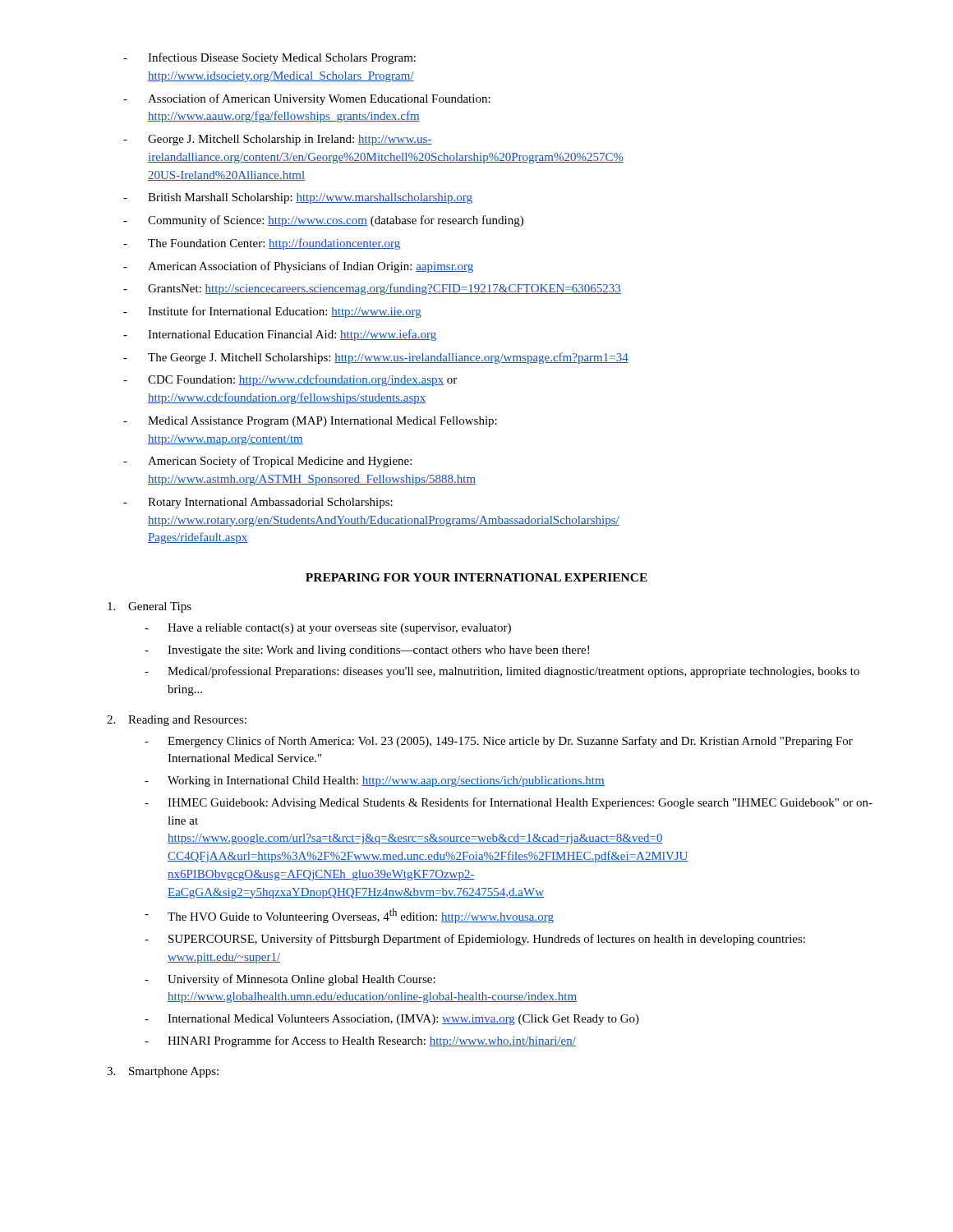This screenshot has height=1232, width=953.
Task: Select the block starting "- The Foundation Center: http://foundationcenter.org"
Action: (262, 244)
